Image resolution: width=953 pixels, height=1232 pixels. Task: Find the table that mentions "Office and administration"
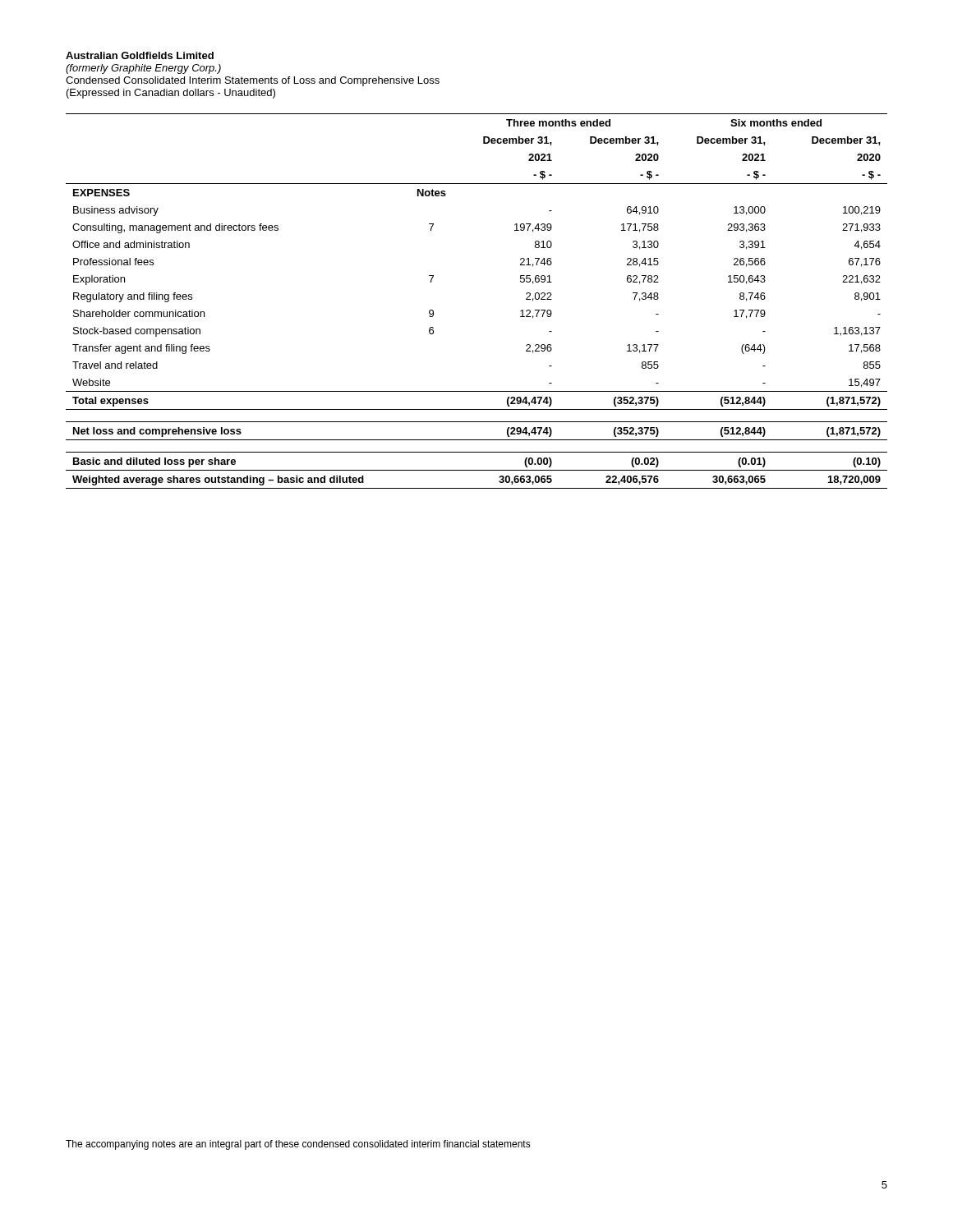click(476, 301)
